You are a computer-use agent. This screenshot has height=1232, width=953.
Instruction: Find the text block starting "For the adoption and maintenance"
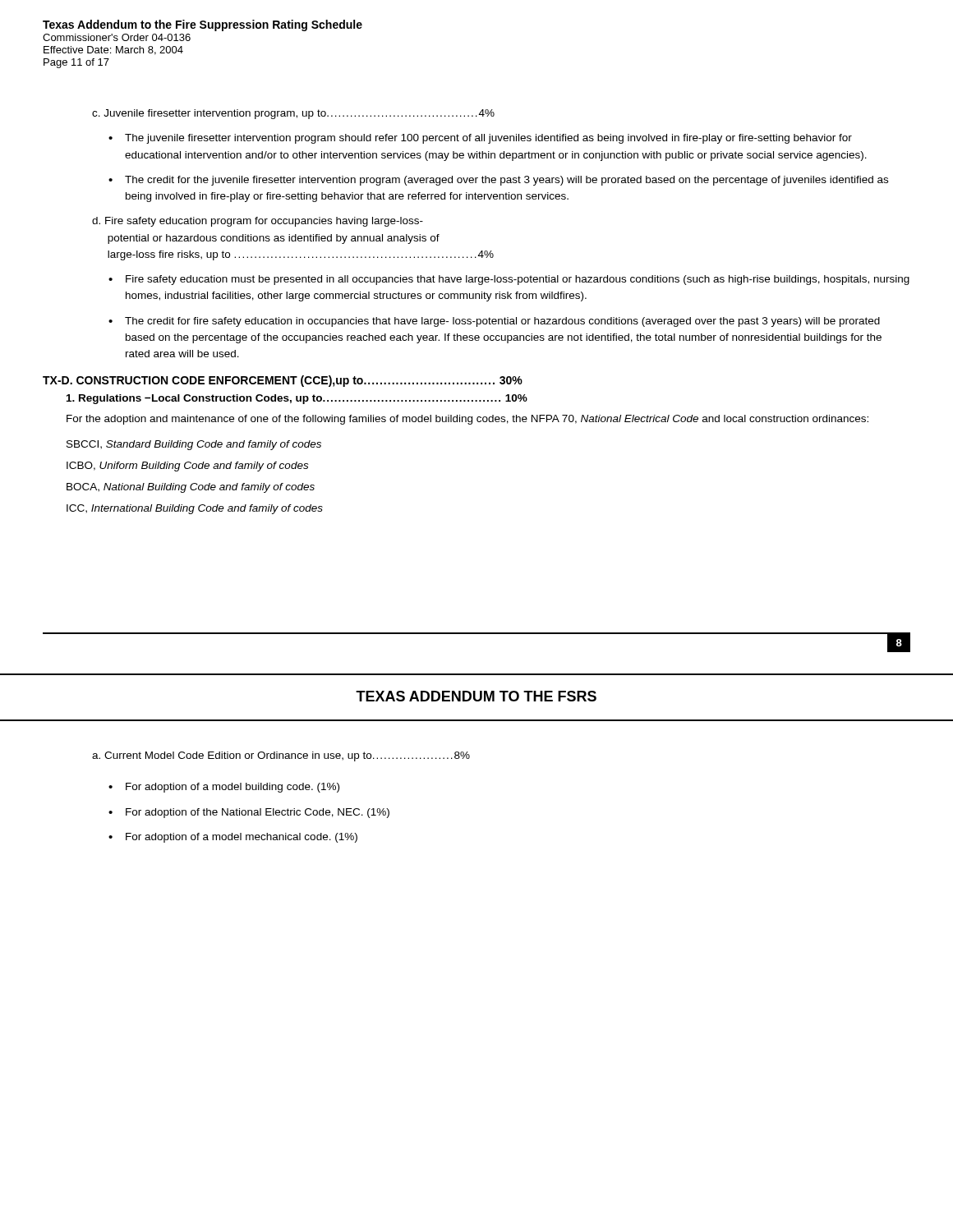tap(468, 419)
